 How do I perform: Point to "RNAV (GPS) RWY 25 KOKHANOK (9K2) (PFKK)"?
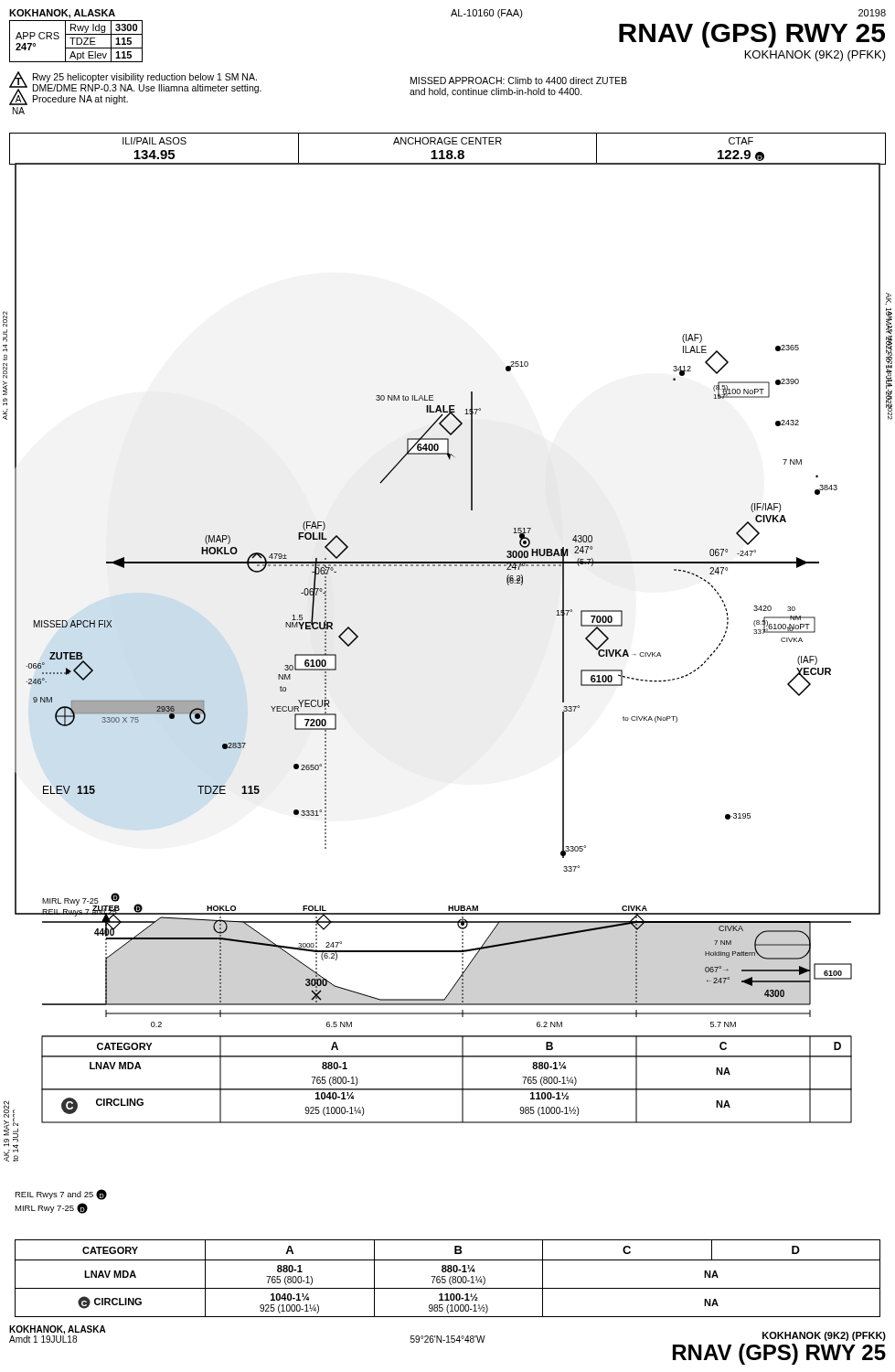point(730,40)
